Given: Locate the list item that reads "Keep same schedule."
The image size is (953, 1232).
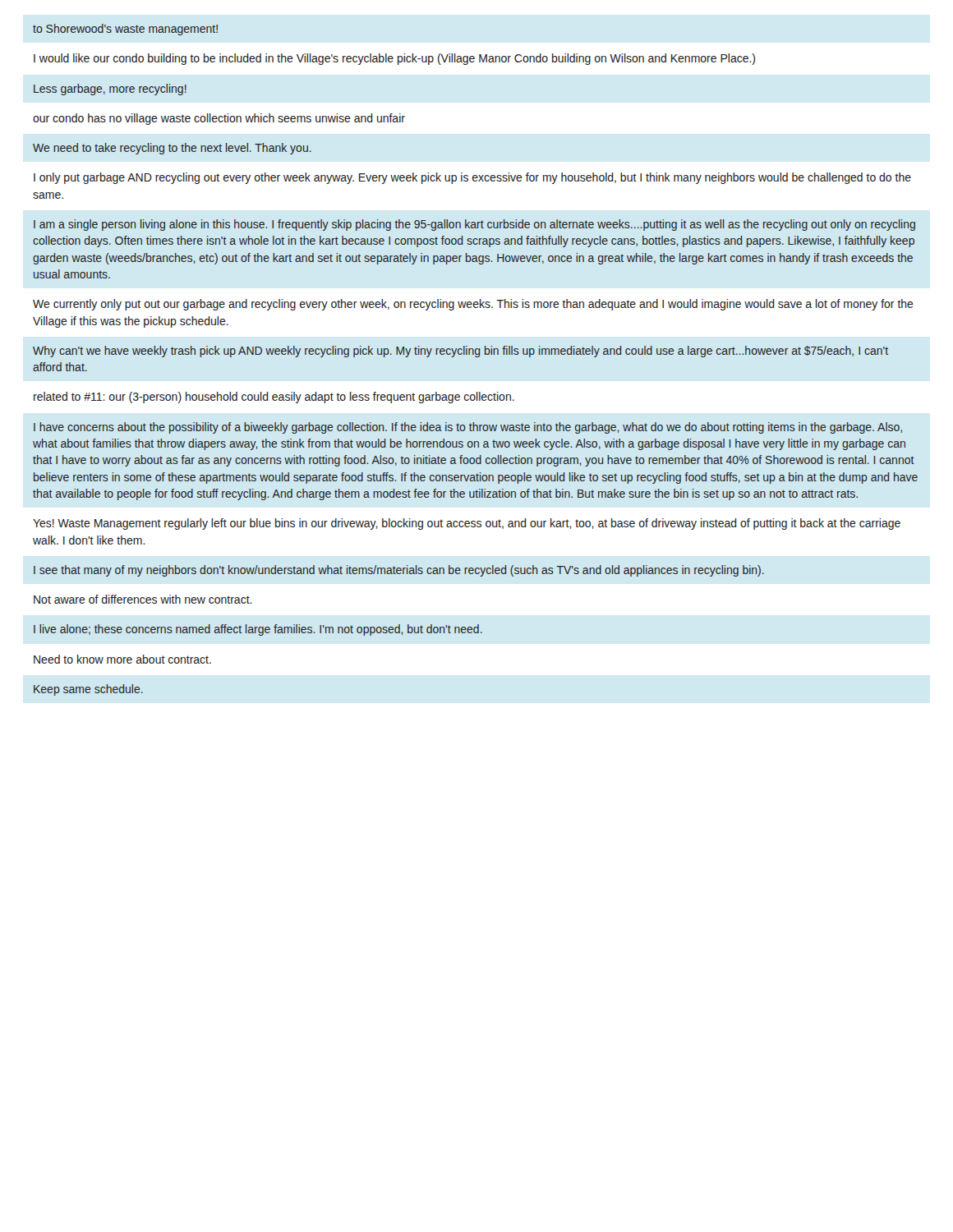Looking at the screenshot, I should tap(88, 689).
